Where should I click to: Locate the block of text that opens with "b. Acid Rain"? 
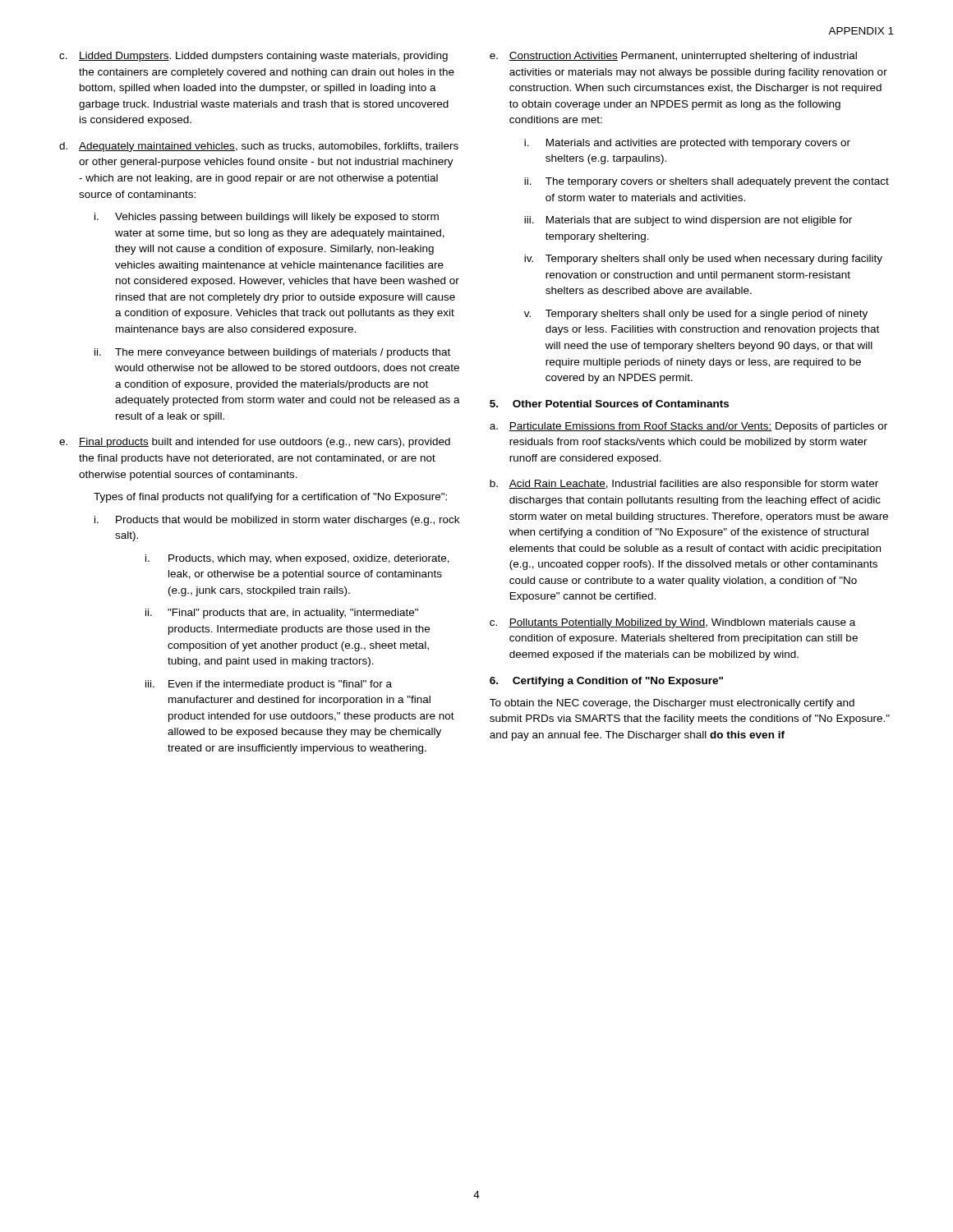point(690,540)
